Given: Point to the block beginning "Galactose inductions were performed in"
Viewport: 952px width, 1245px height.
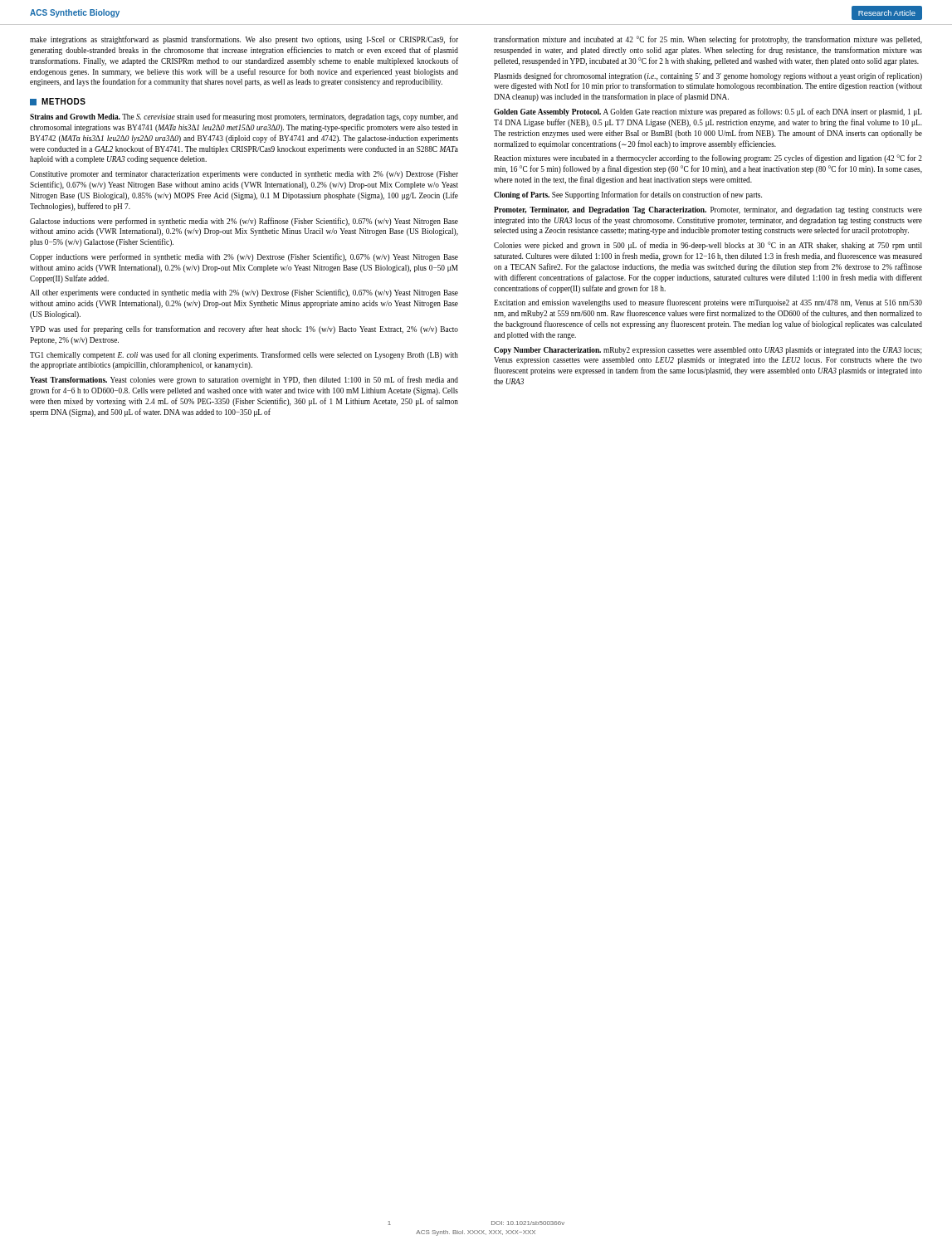Looking at the screenshot, I should (244, 232).
